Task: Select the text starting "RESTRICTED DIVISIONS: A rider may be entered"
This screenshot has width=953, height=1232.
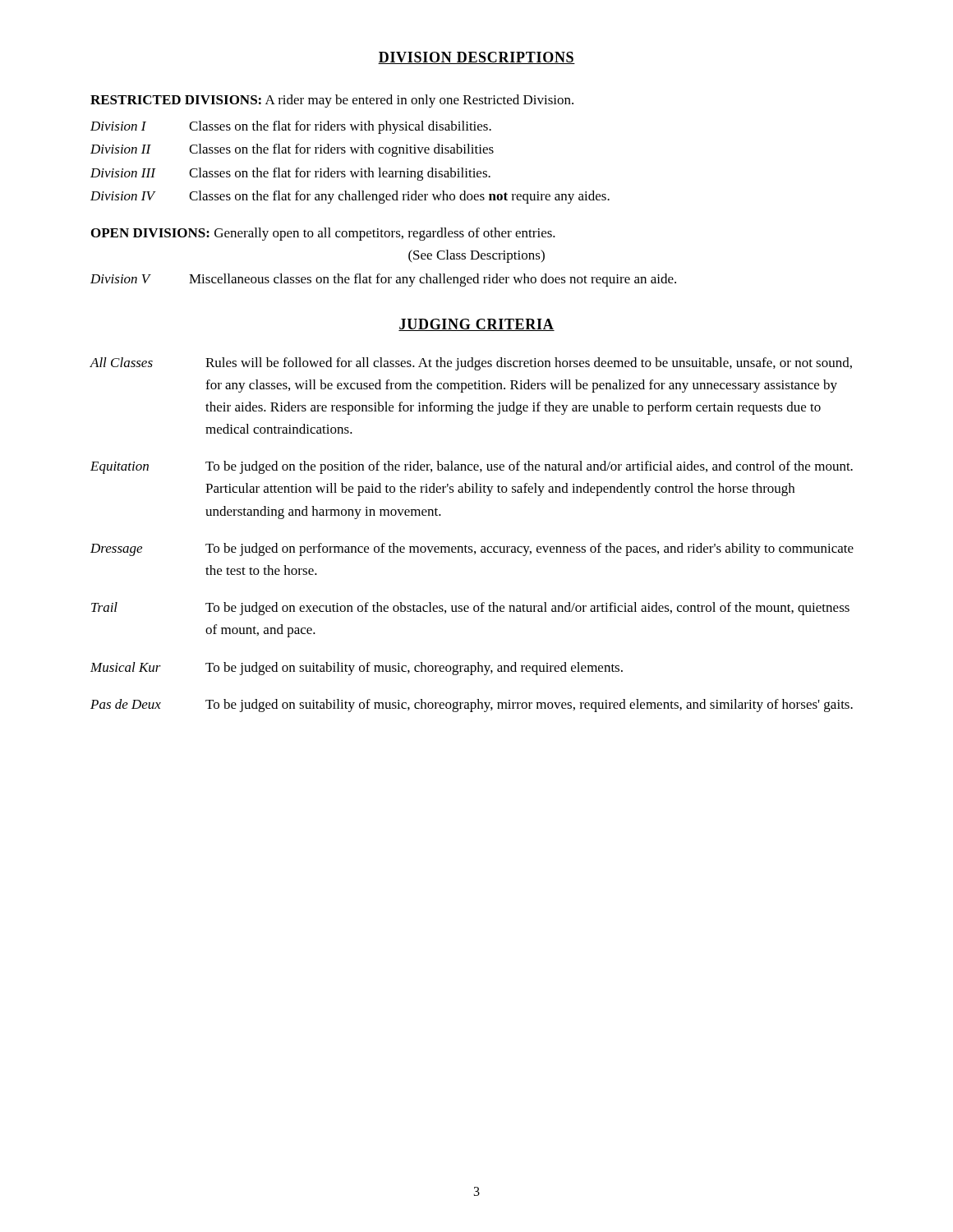Action: [x=332, y=100]
